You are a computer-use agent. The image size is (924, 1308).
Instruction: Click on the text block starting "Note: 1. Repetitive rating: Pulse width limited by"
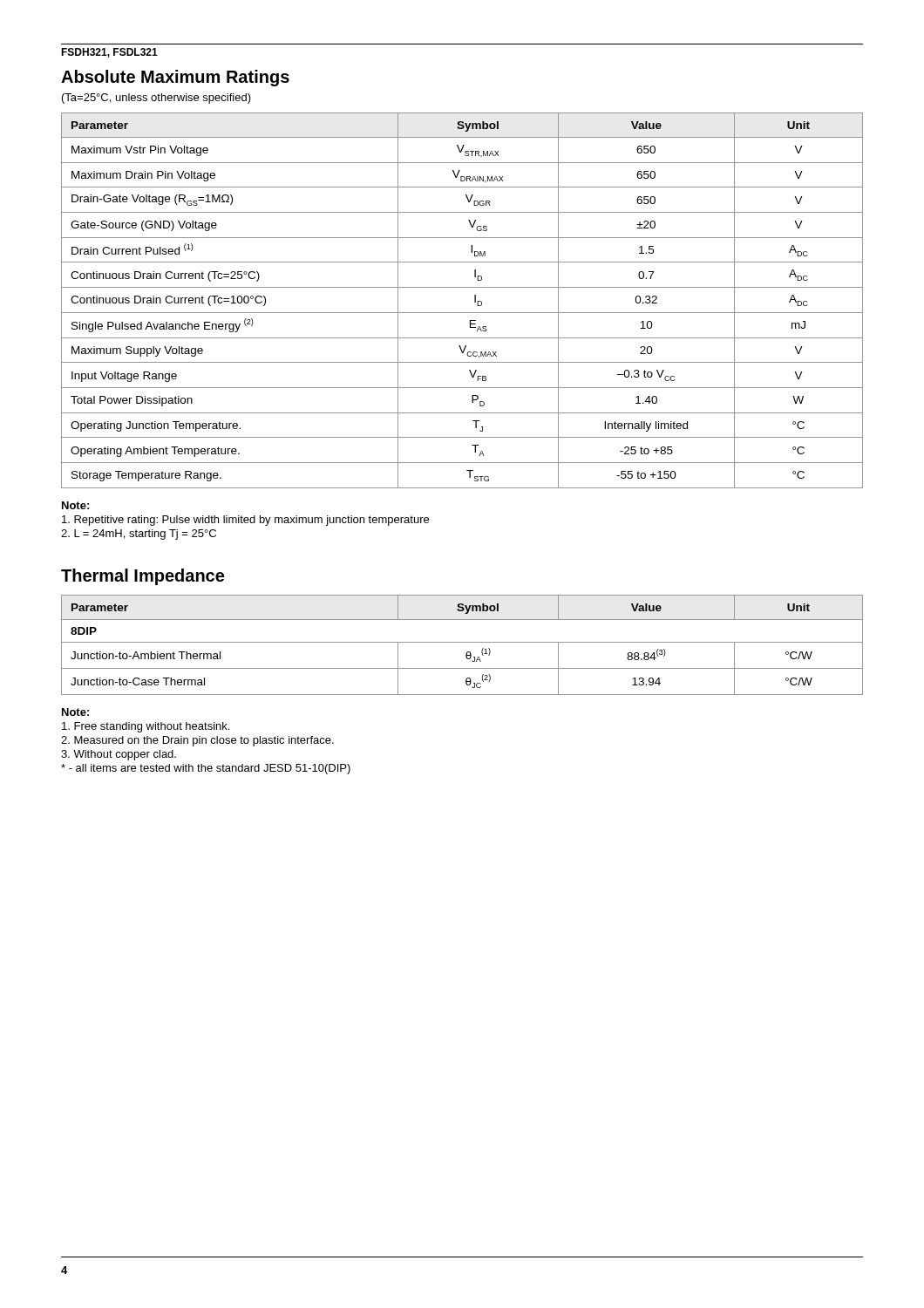[75, 505]
